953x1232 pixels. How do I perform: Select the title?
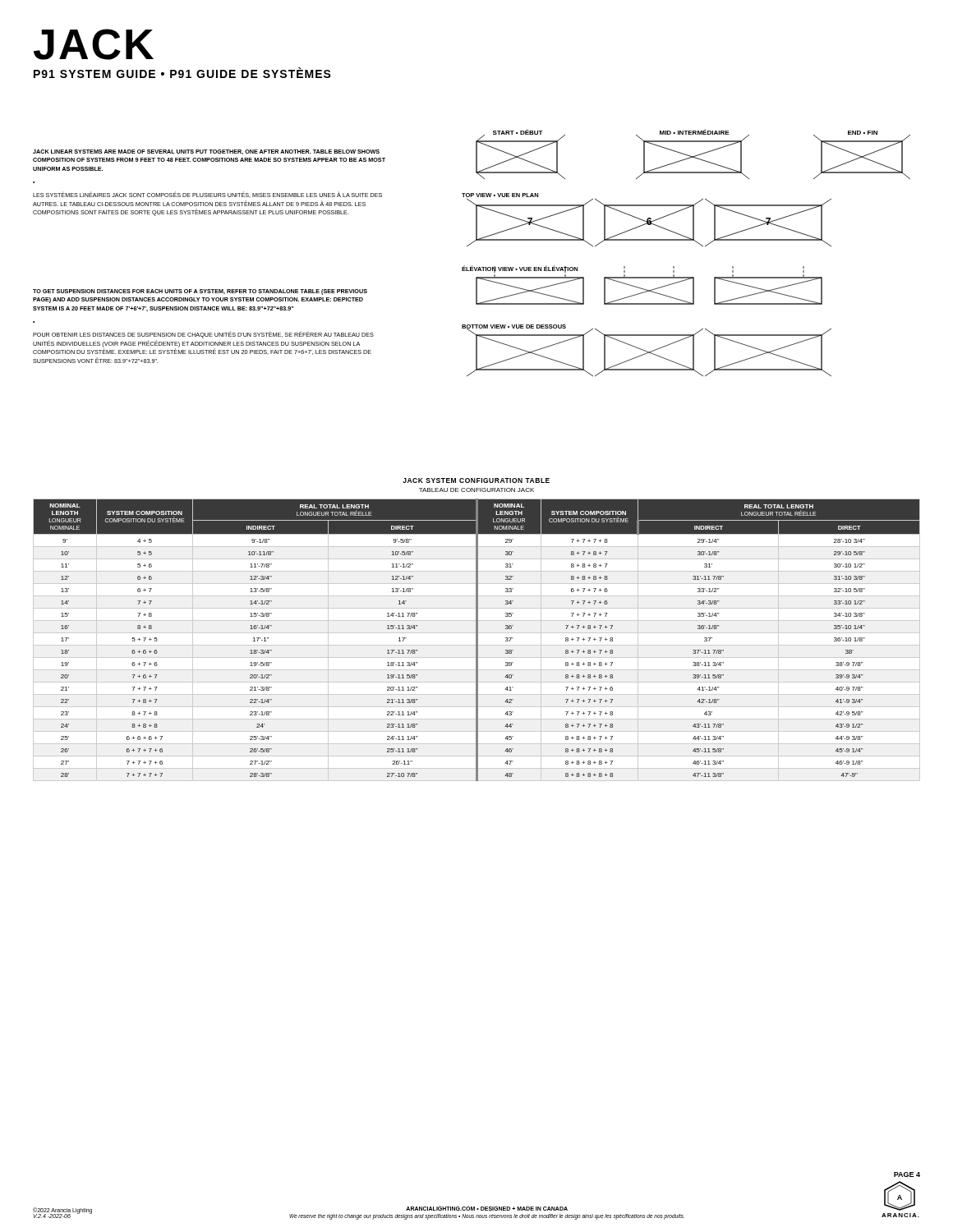tap(182, 52)
